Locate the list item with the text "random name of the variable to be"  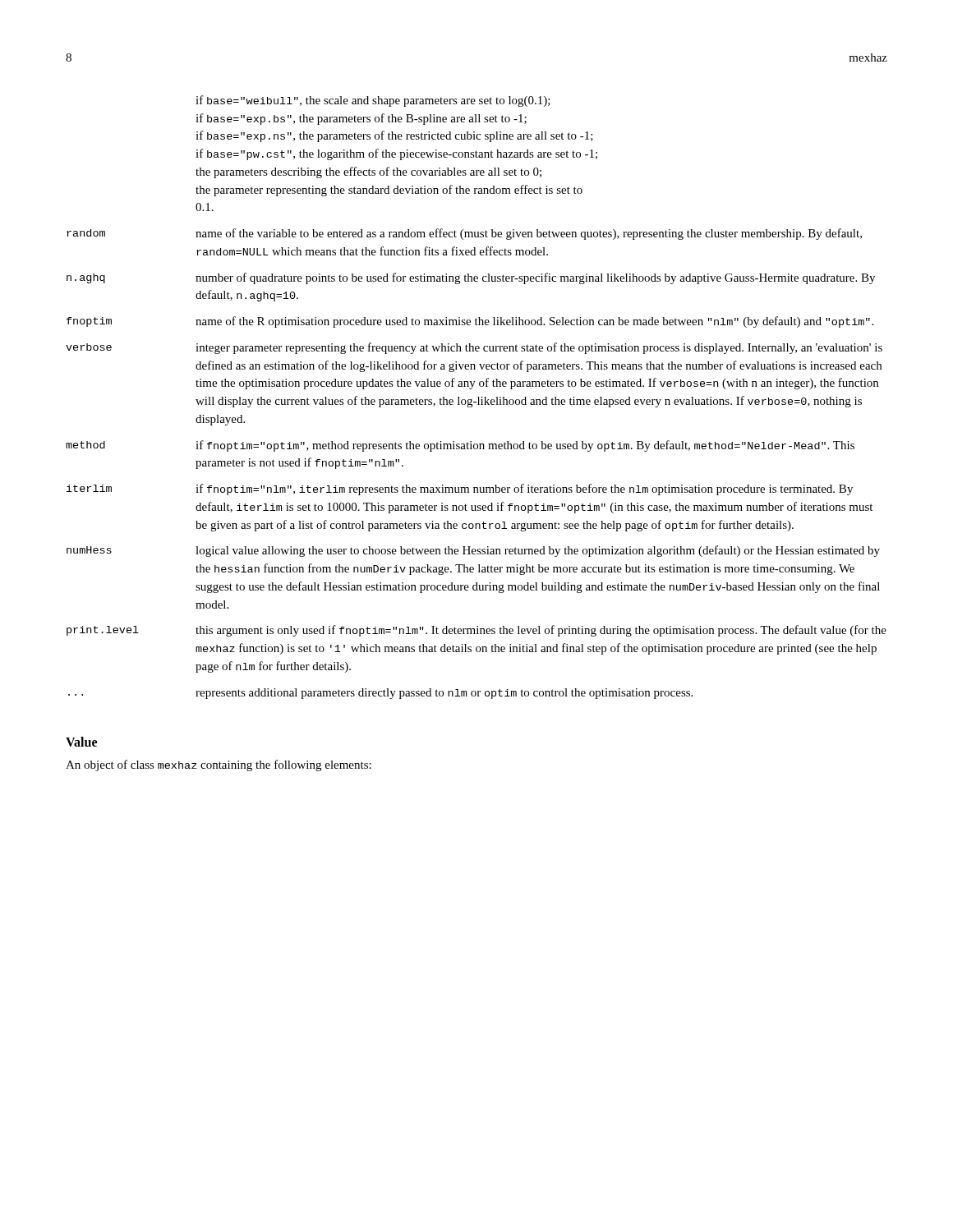476,244
